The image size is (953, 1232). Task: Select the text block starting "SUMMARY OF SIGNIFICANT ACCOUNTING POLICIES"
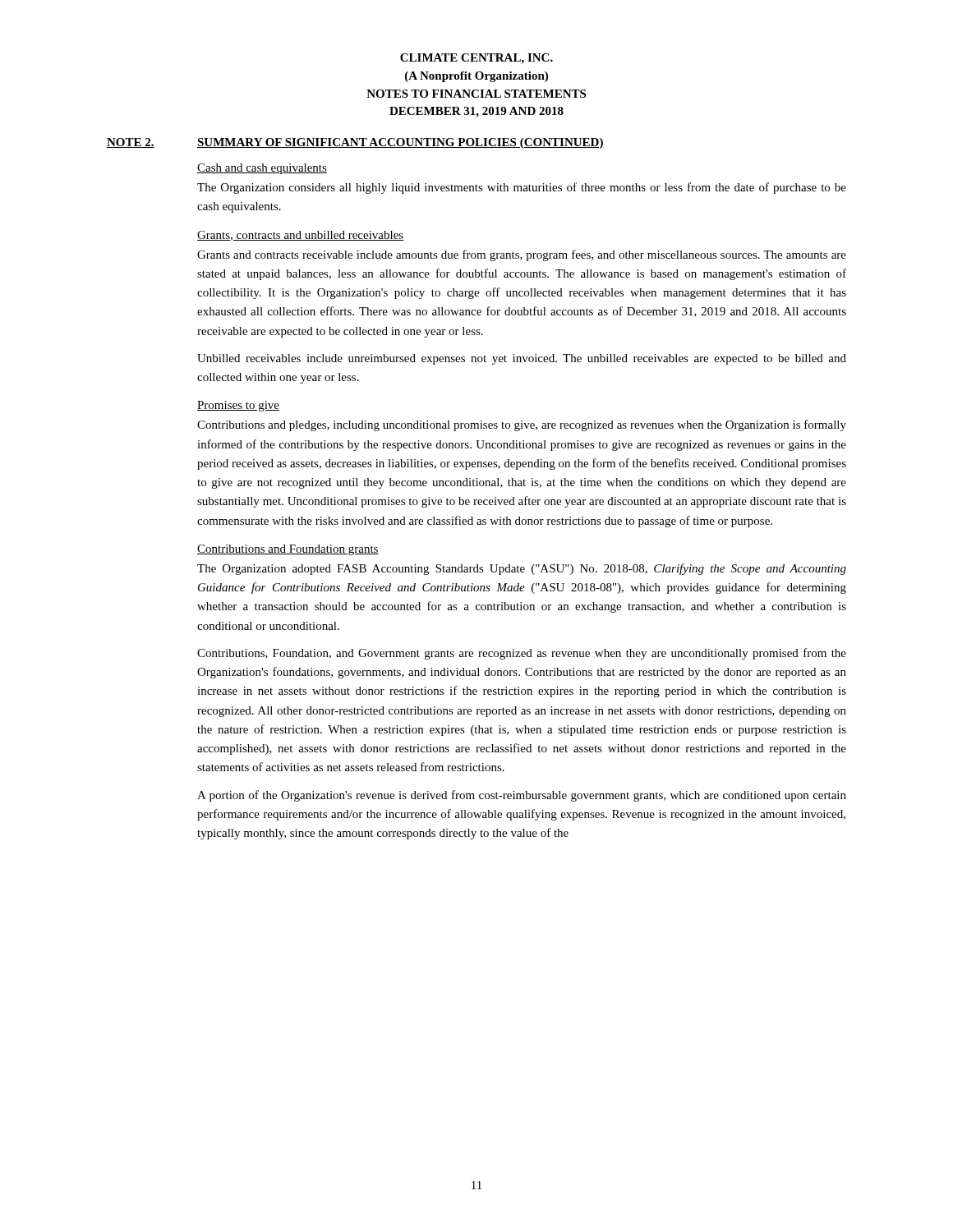pyautogui.click(x=400, y=142)
